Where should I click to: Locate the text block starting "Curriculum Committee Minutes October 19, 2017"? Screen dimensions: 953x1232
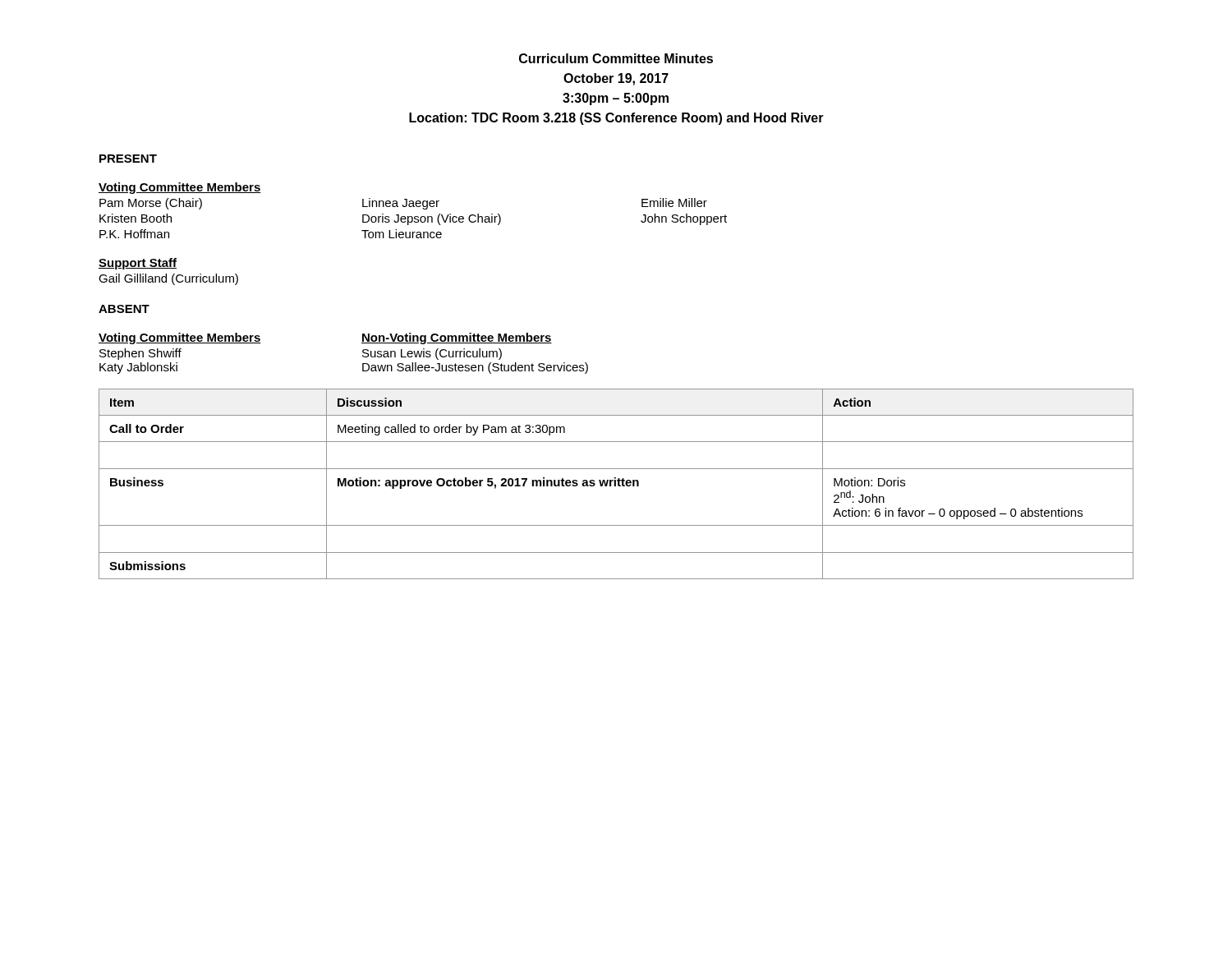(616, 89)
